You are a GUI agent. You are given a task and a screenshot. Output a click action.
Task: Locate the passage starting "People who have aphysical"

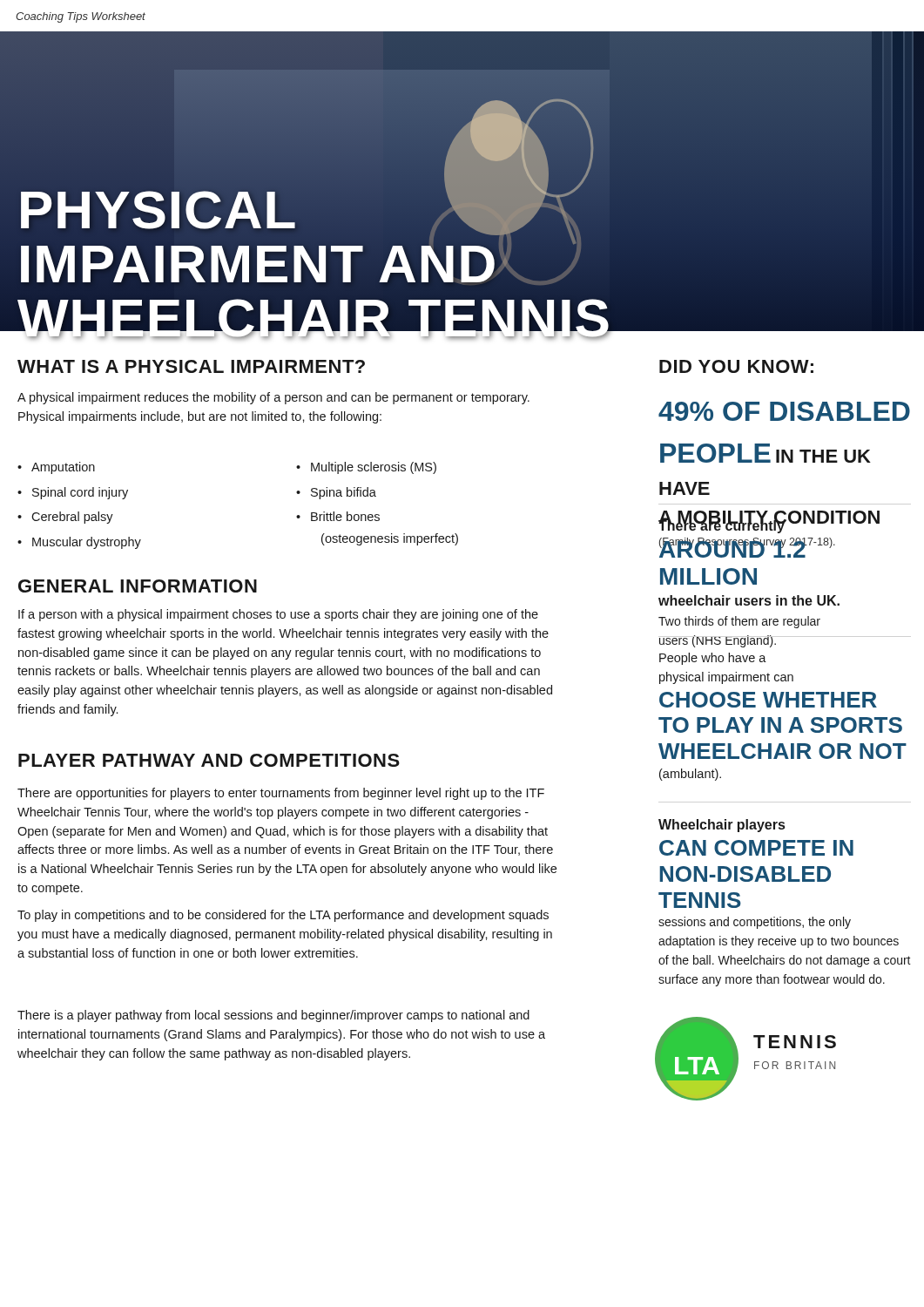785,716
